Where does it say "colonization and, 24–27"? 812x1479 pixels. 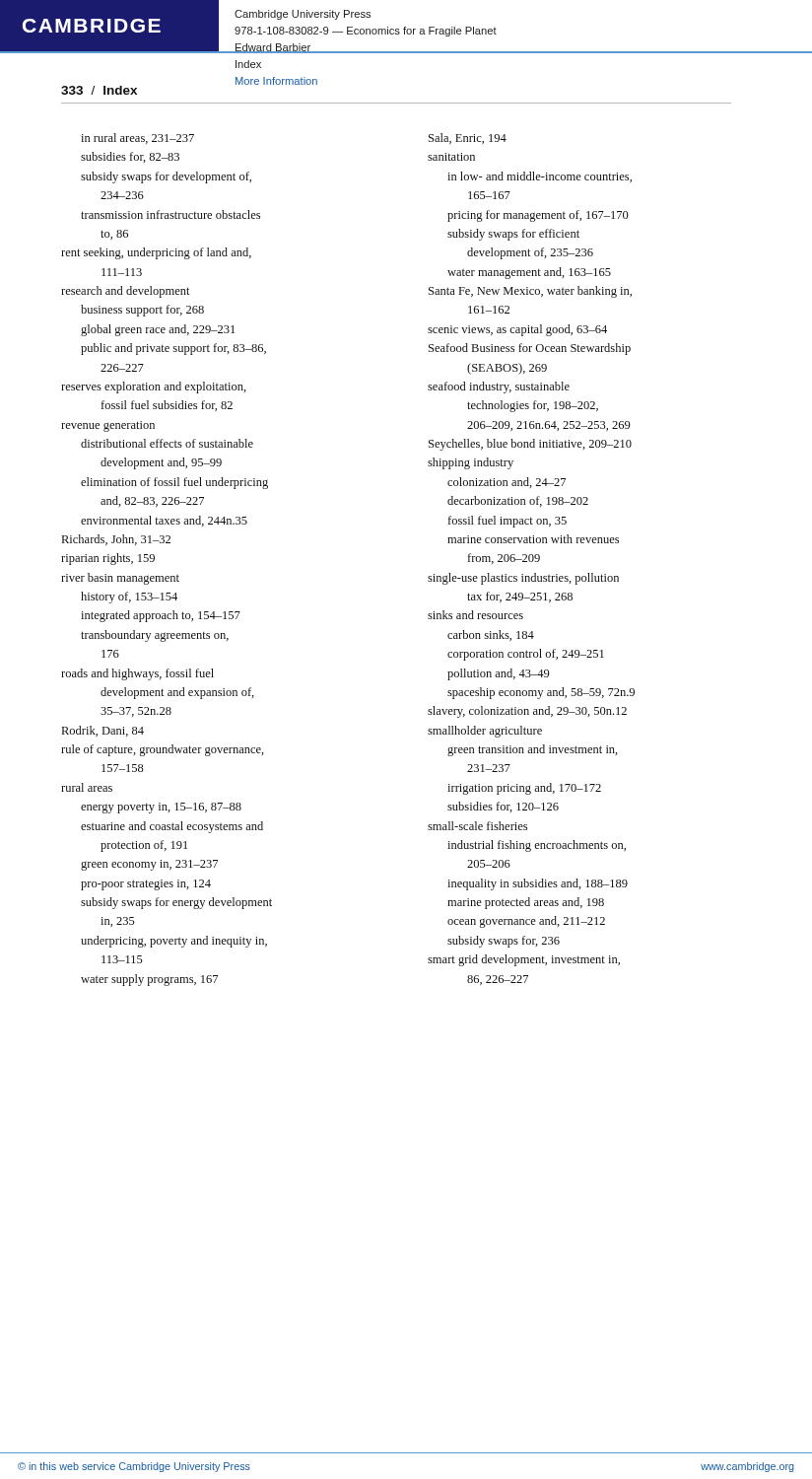[x=507, y=482]
